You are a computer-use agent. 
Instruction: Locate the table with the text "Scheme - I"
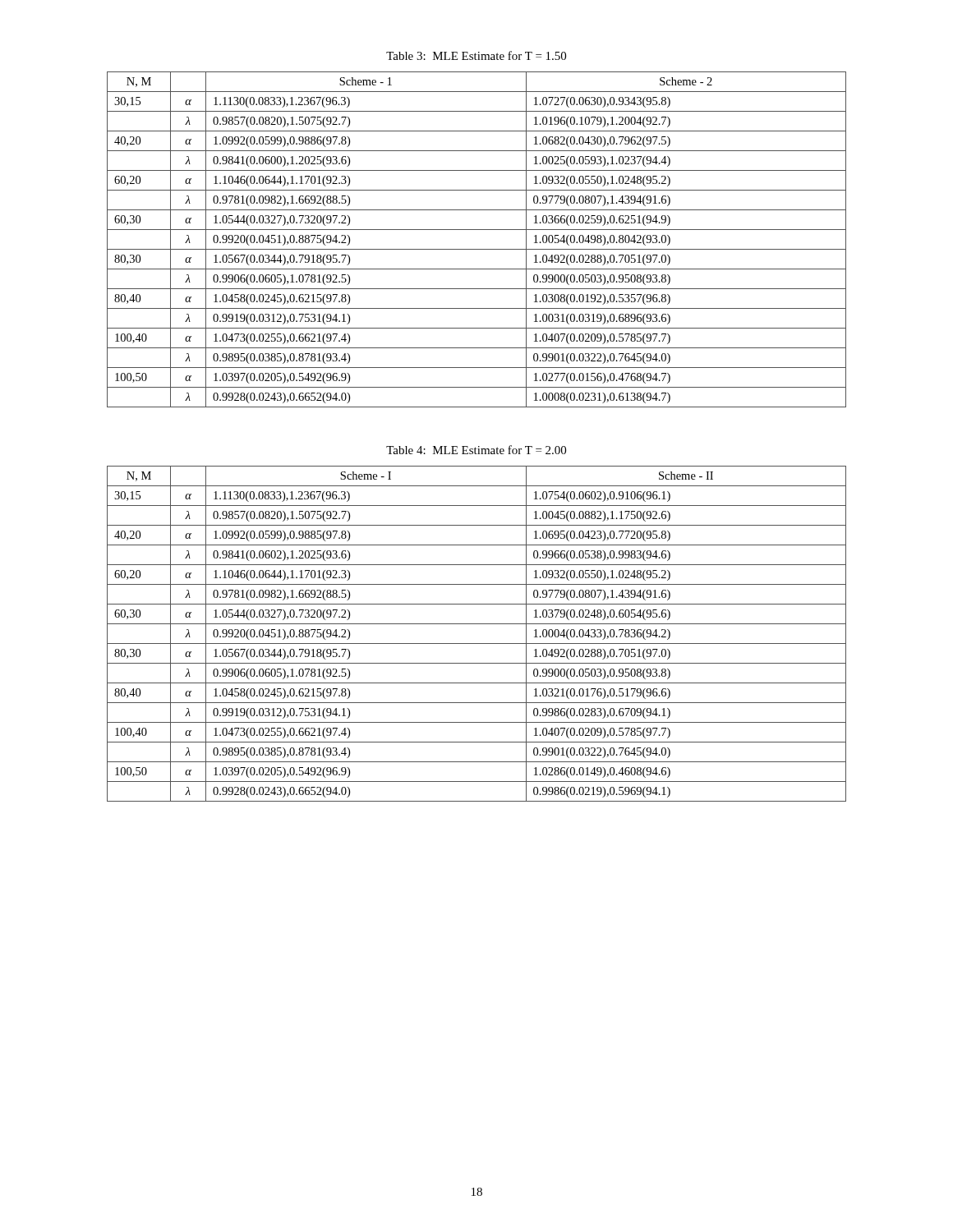[x=476, y=634]
